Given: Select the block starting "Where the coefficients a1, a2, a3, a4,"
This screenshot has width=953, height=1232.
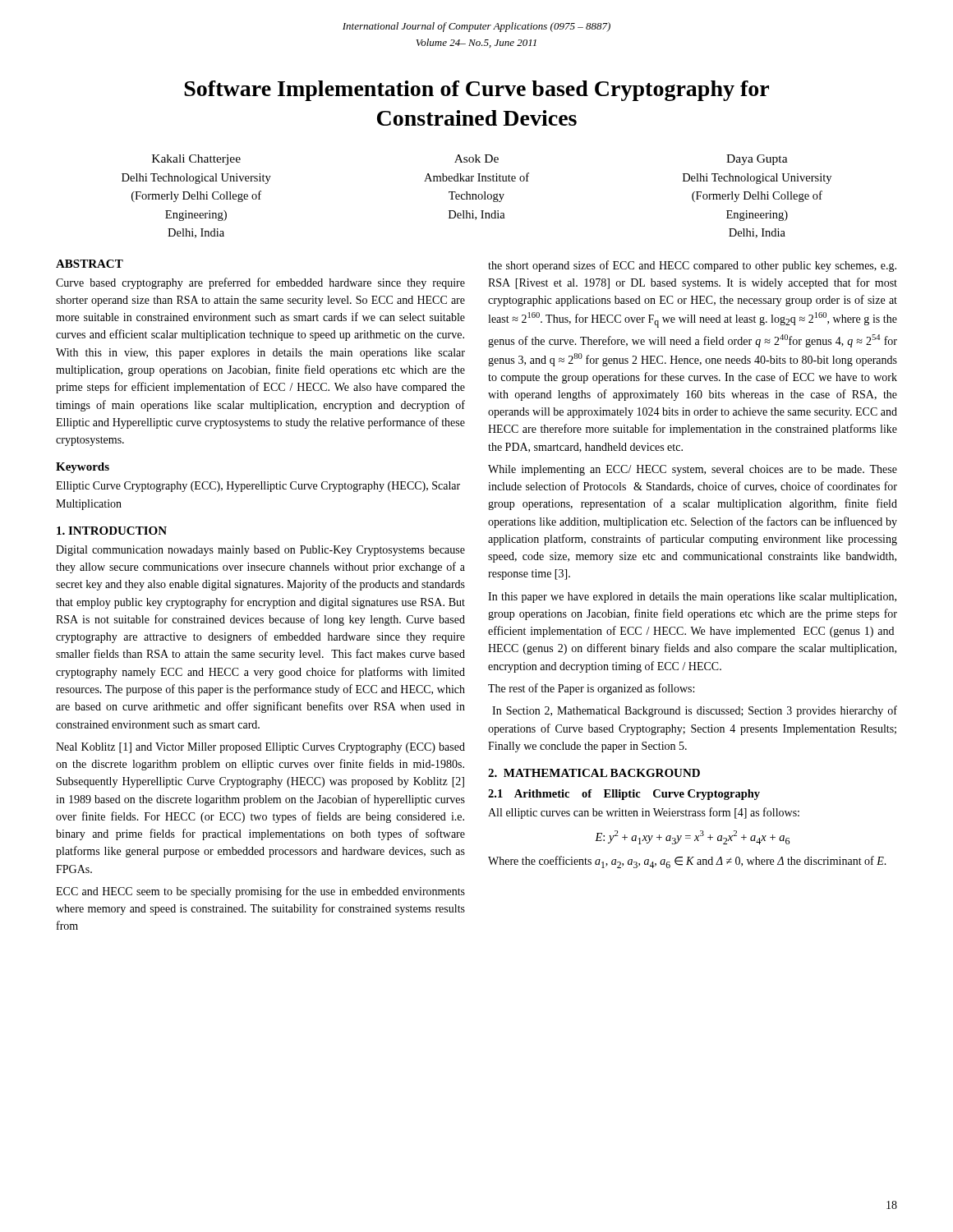Looking at the screenshot, I should coord(687,863).
